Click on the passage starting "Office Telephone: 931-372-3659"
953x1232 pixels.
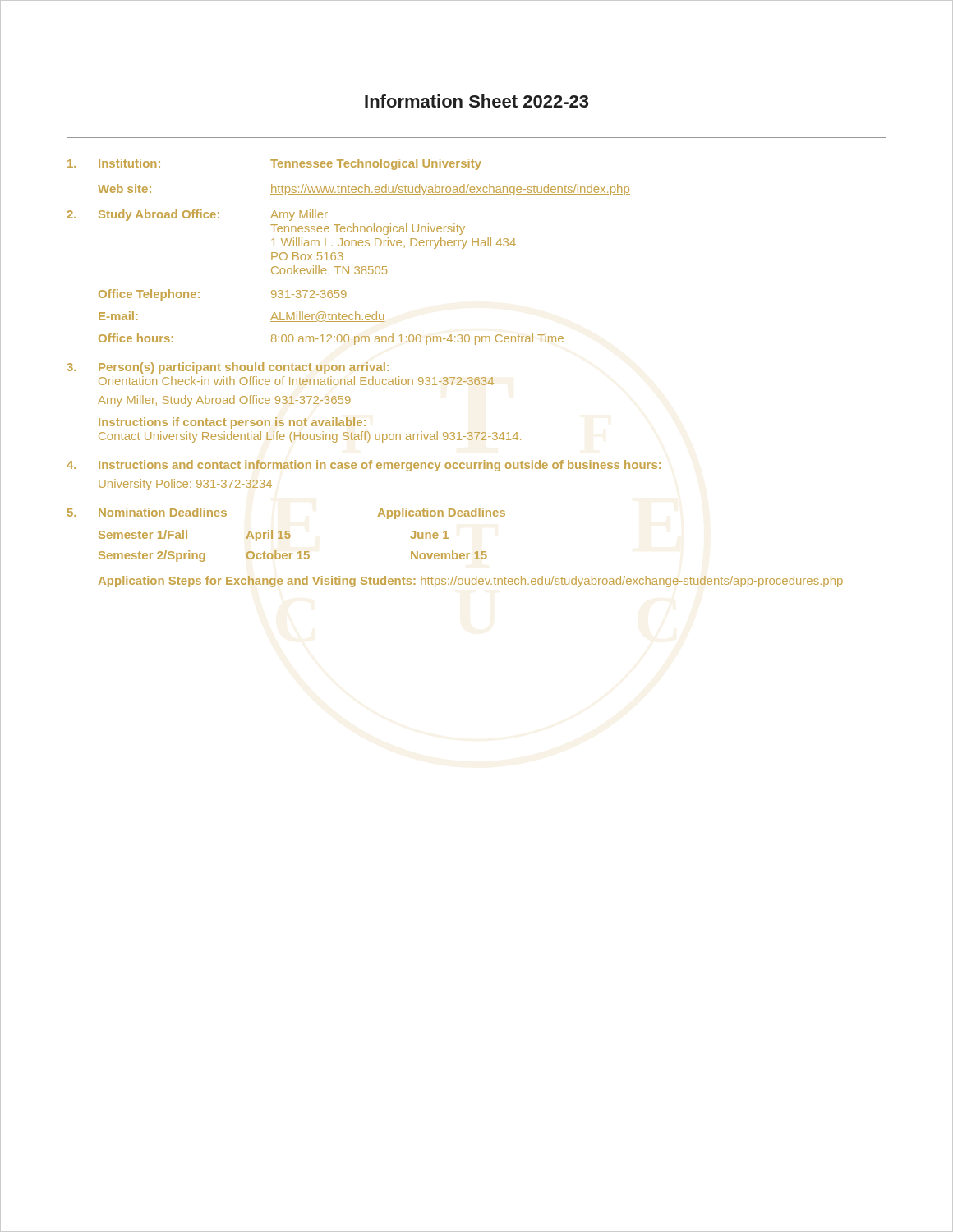point(151,294)
